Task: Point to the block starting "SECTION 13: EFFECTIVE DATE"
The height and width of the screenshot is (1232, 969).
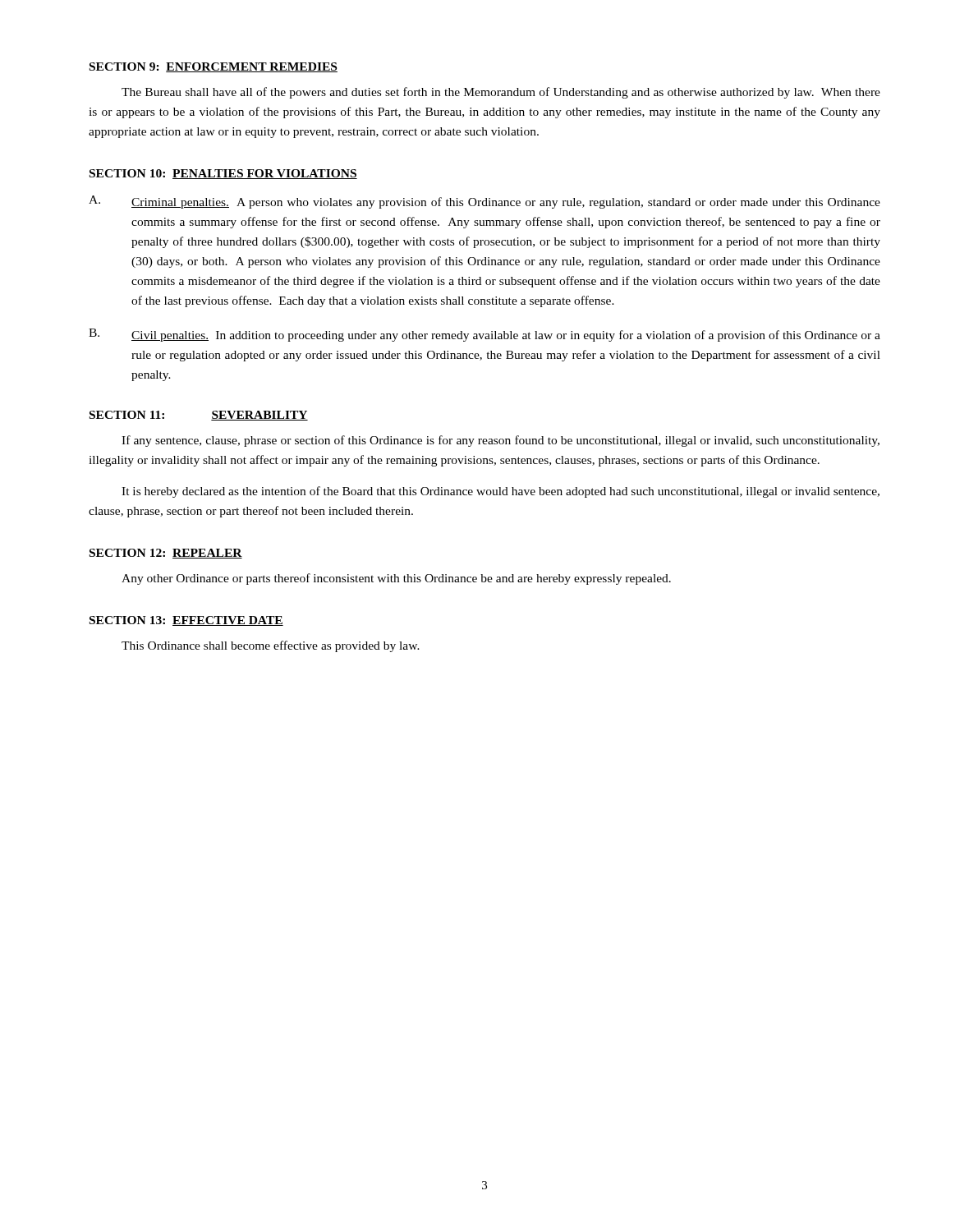Action: [x=186, y=620]
